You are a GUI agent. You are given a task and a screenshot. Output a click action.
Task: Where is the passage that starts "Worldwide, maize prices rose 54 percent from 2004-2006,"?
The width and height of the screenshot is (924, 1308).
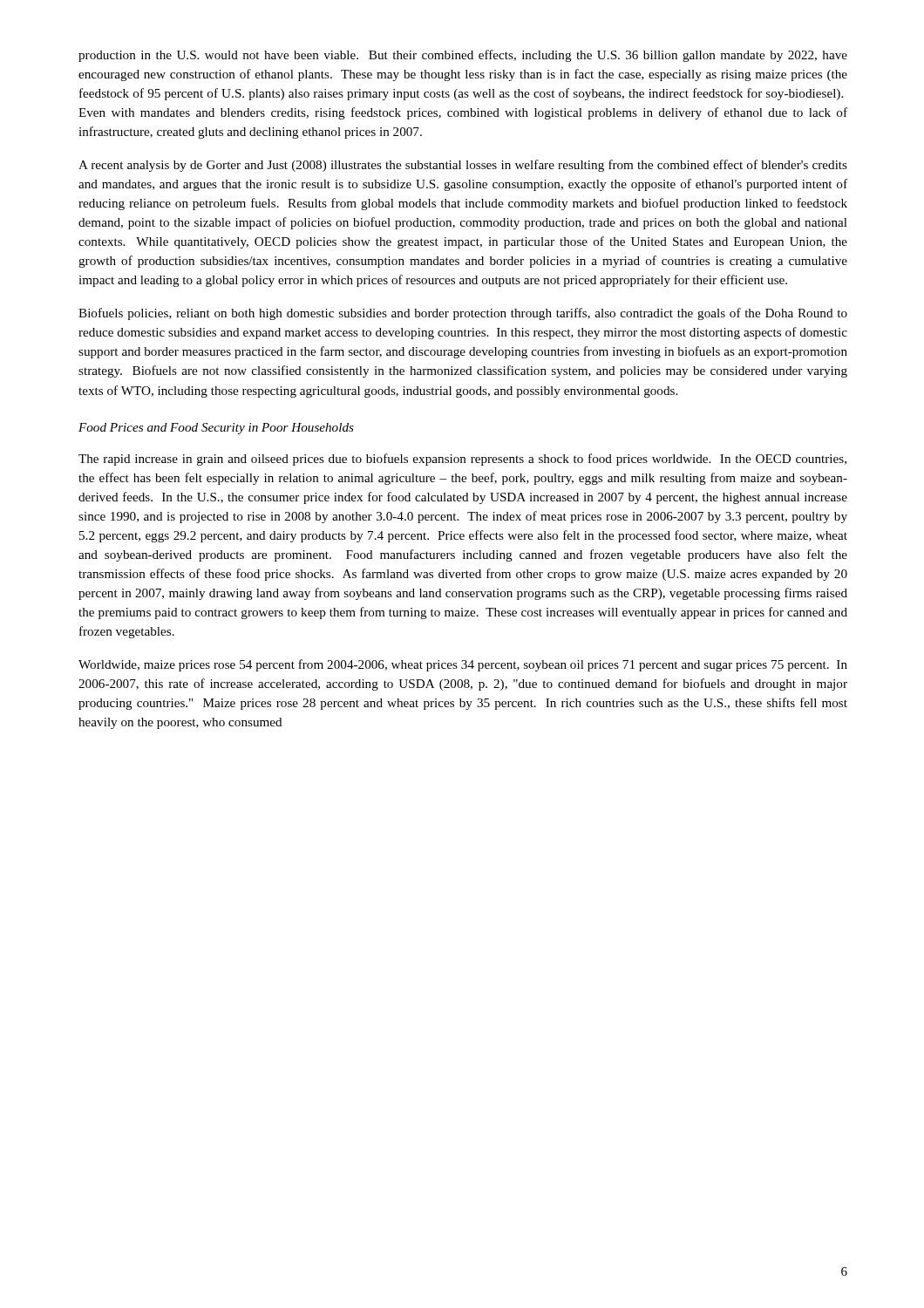tap(463, 693)
